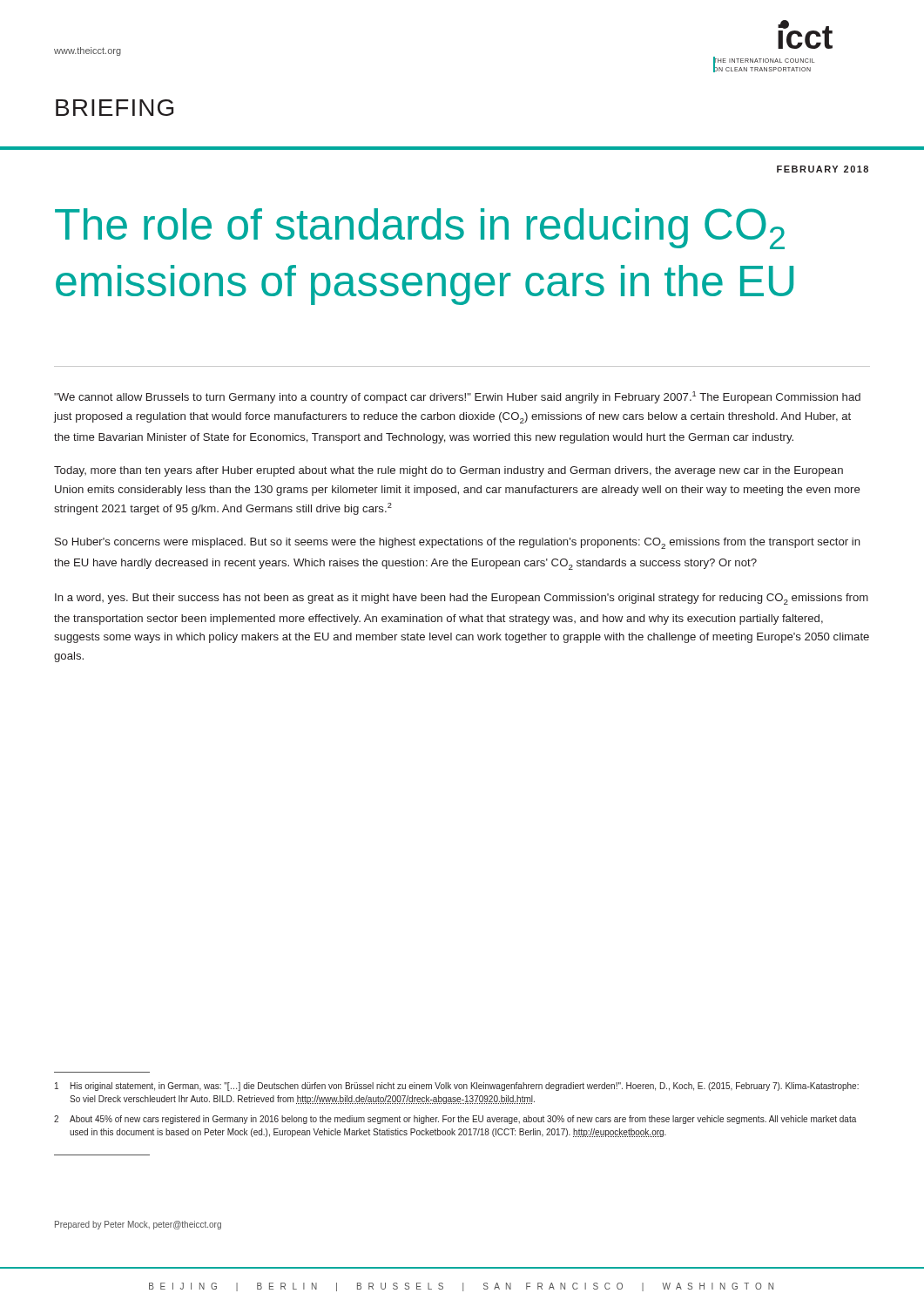The width and height of the screenshot is (924, 1307).
Task: Locate the text block containing ""We cannot allow"
Action: tap(462, 417)
